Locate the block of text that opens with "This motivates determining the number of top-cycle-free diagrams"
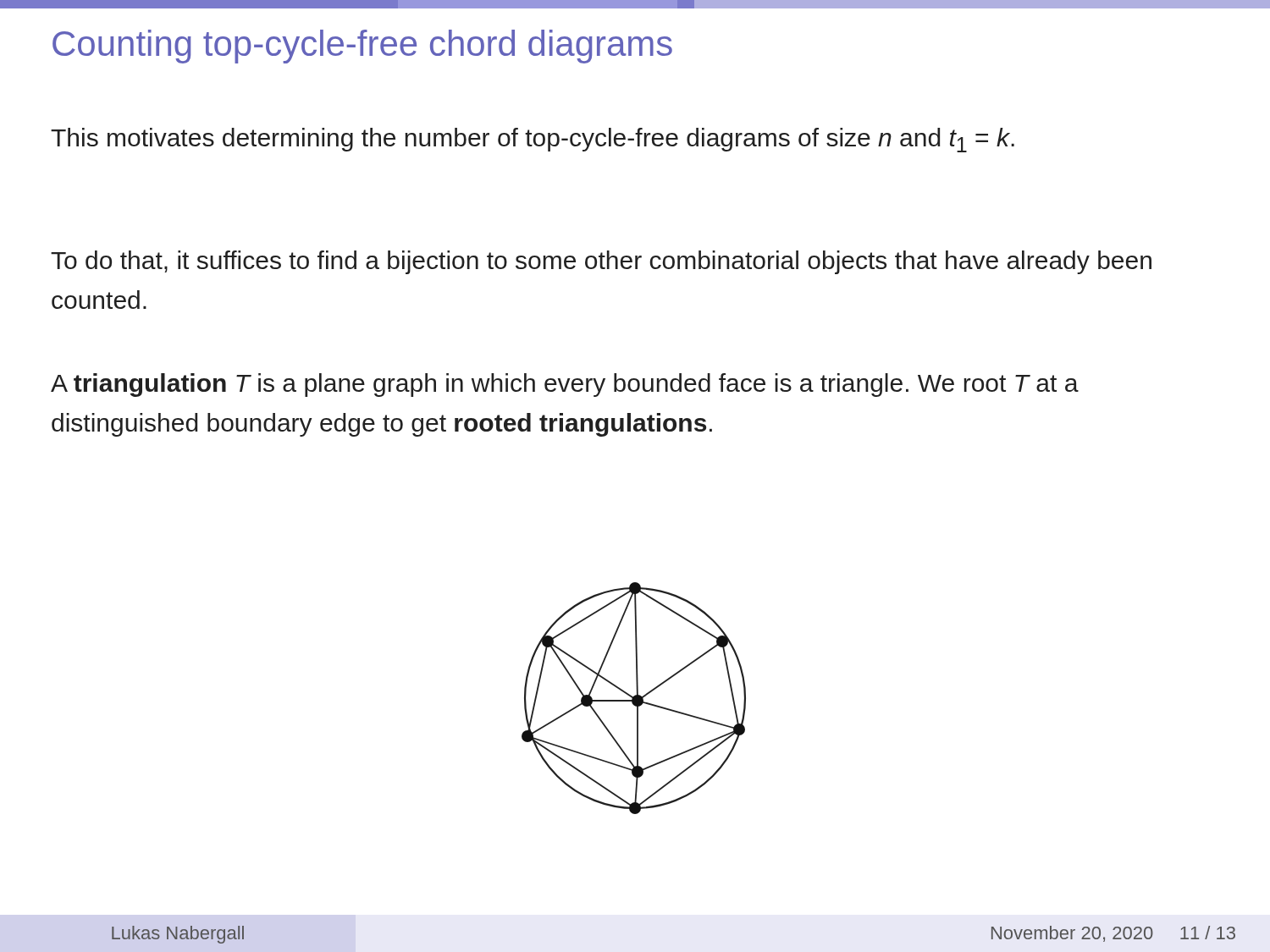Image resolution: width=1270 pixels, height=952 pixels. (x=534, y=140)
